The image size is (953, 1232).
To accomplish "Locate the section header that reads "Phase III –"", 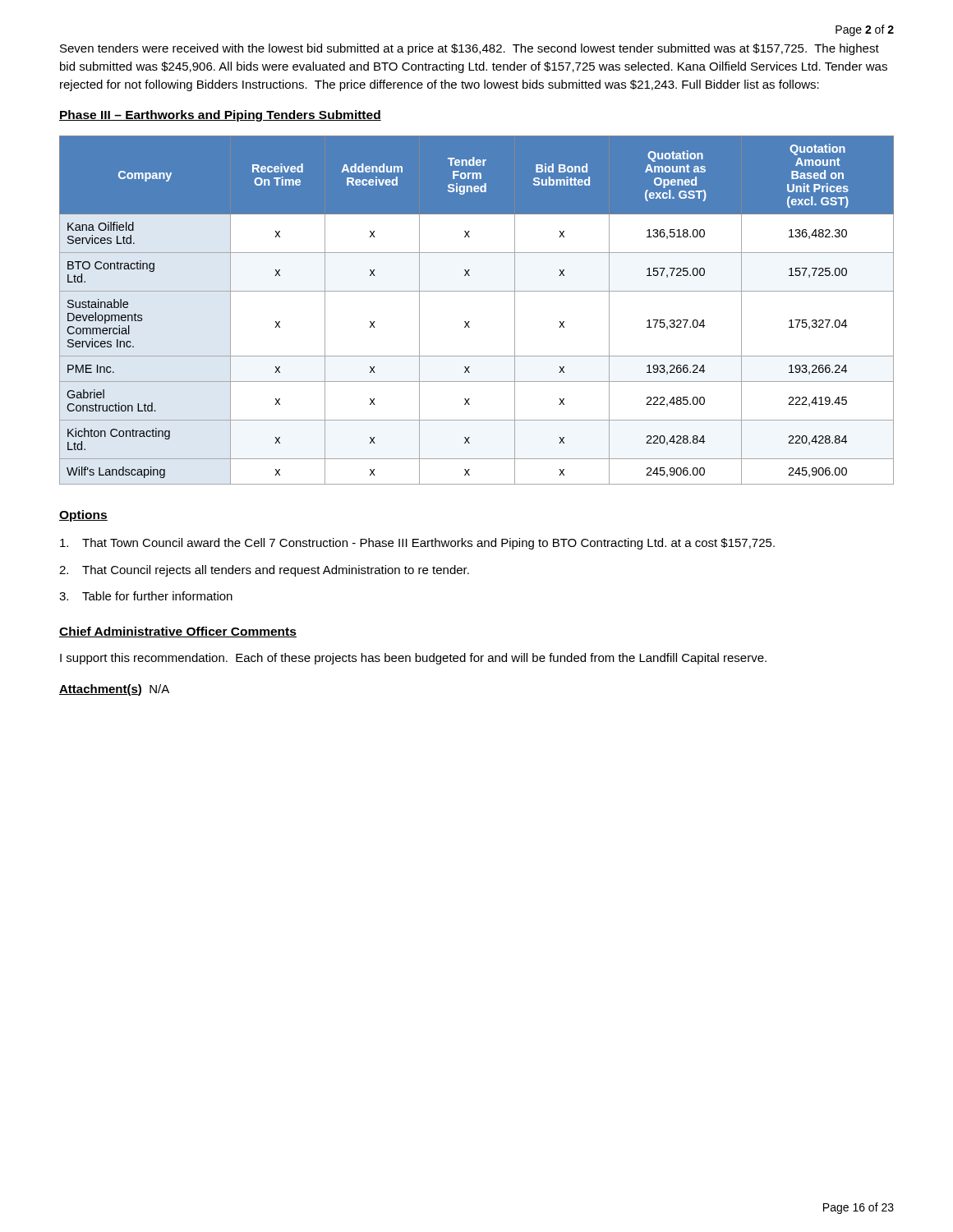I will coord(220,115).
